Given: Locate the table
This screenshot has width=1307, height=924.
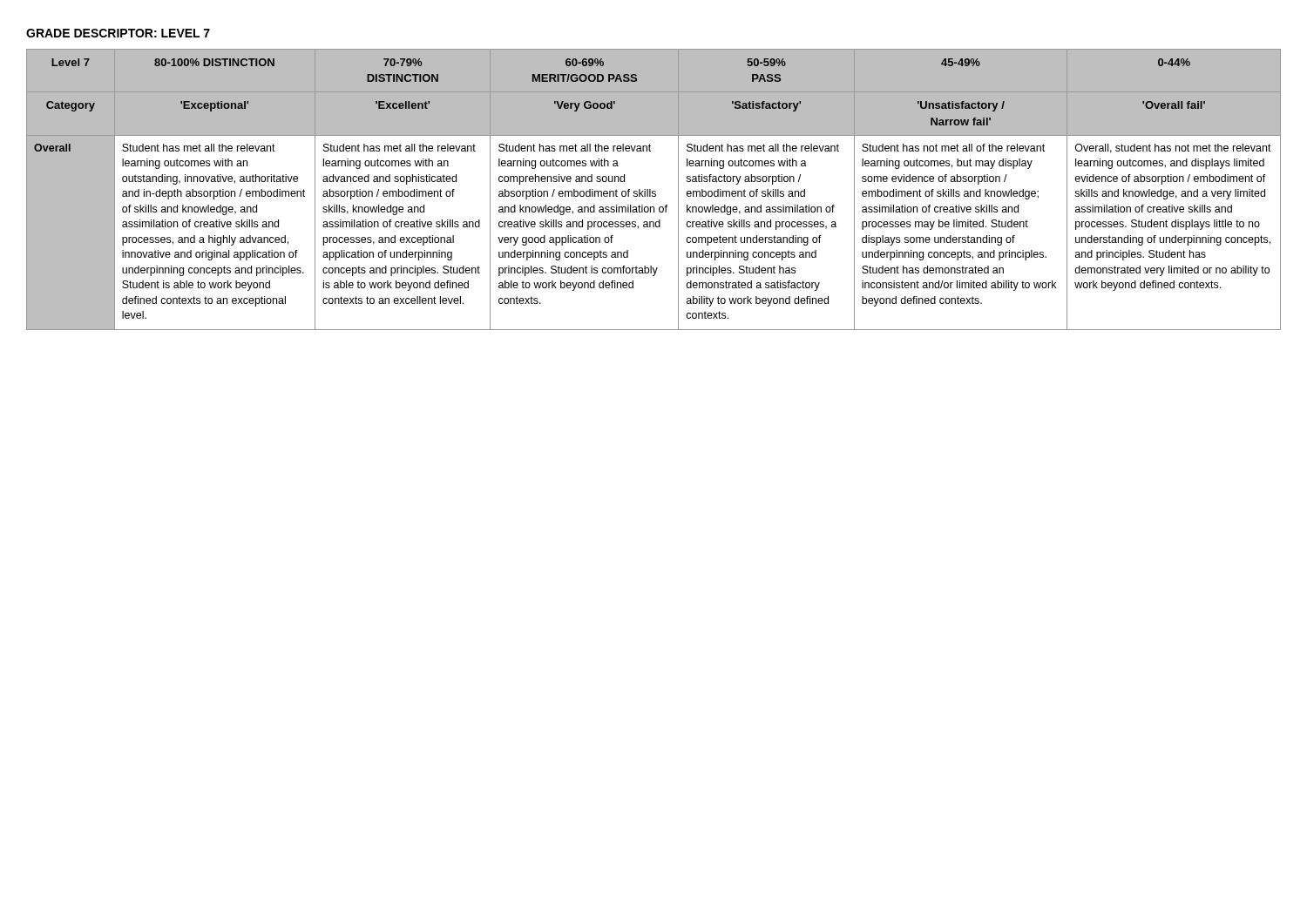Looking at the screenshot, I should tap(654, 189).
